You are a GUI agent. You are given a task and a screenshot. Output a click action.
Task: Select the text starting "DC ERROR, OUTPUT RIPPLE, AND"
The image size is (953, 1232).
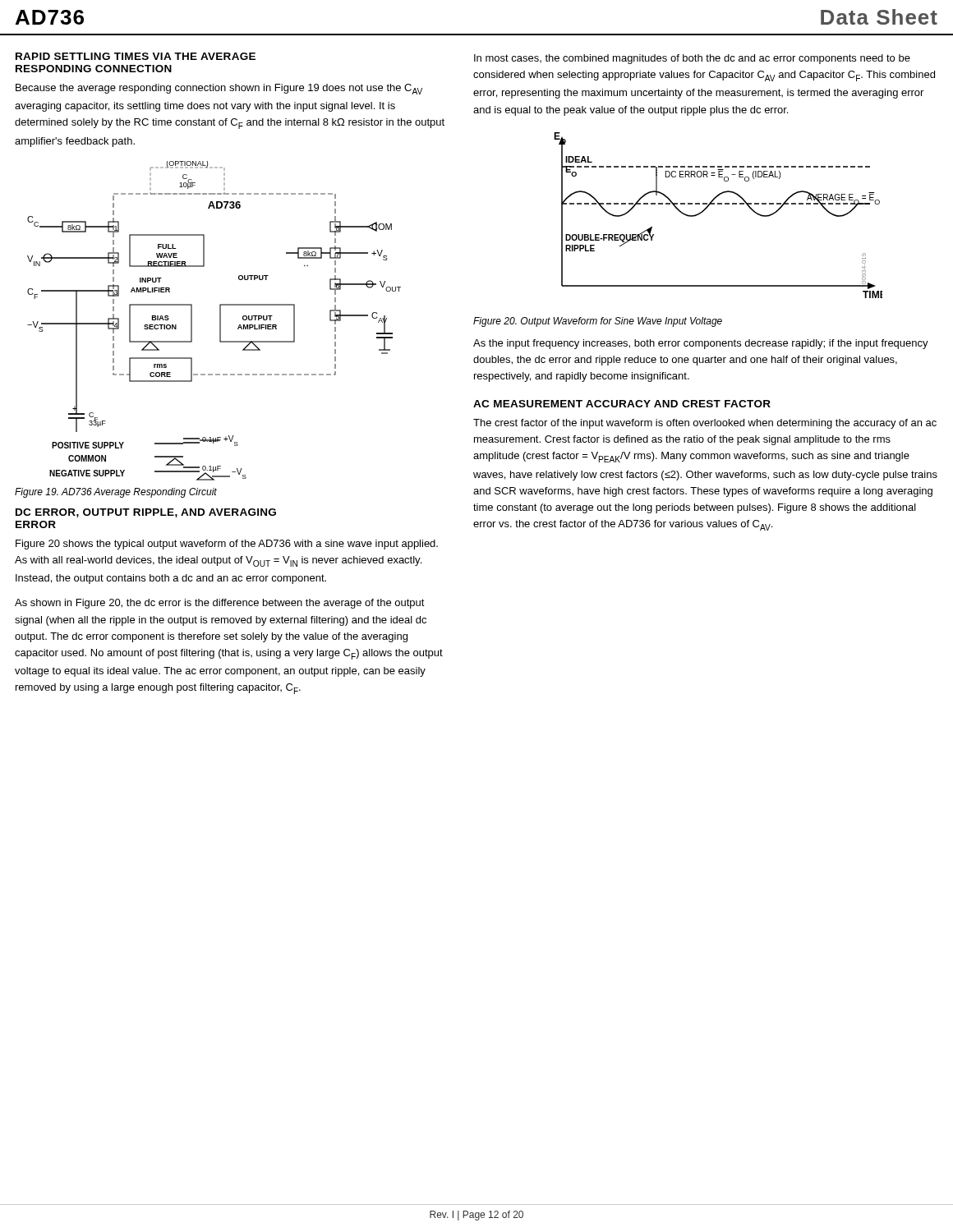click(146, 518)
